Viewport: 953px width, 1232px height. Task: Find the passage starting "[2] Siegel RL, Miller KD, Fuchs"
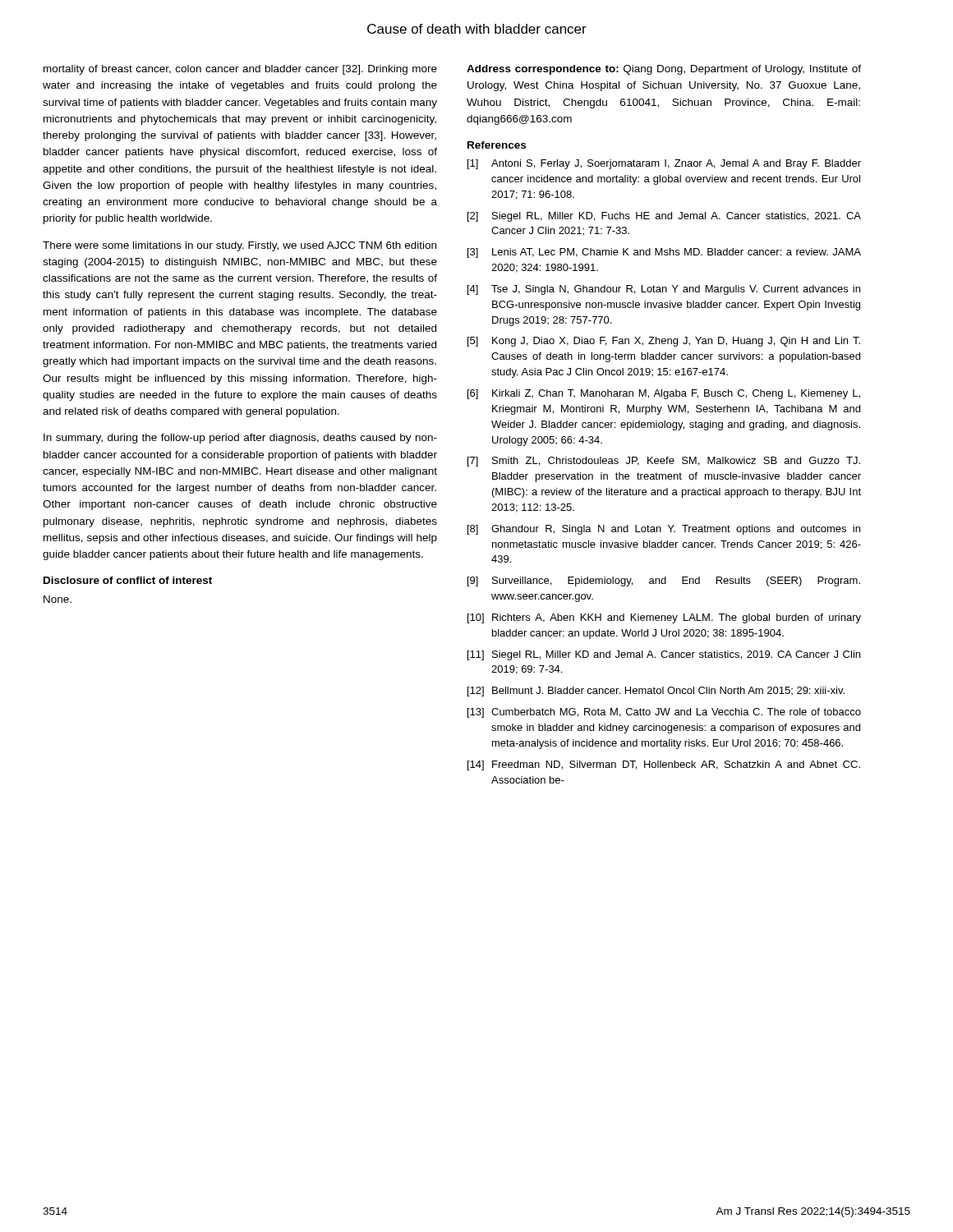click(x=664, y=224)
